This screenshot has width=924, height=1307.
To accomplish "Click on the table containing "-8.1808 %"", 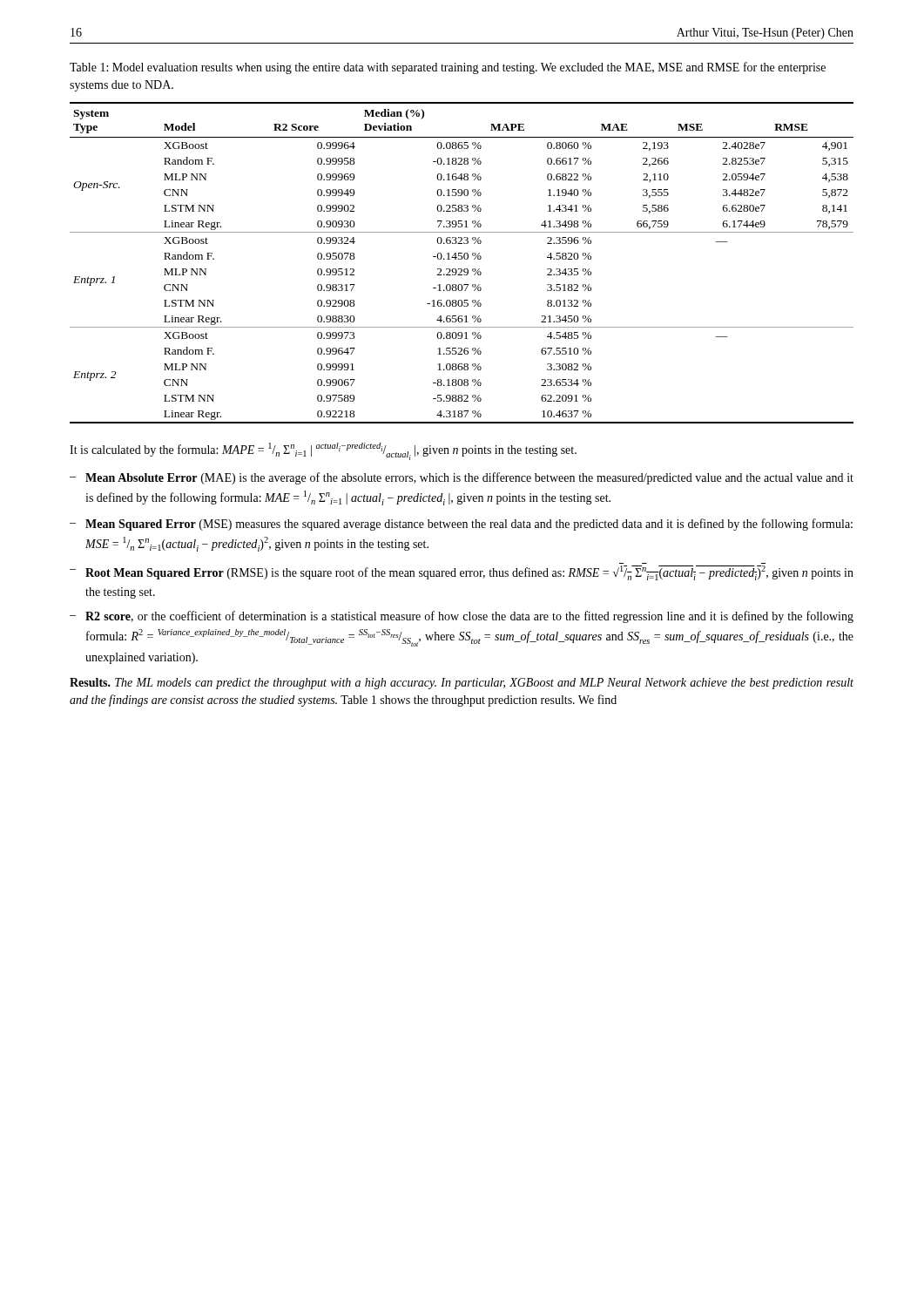I will coord(462,263).
